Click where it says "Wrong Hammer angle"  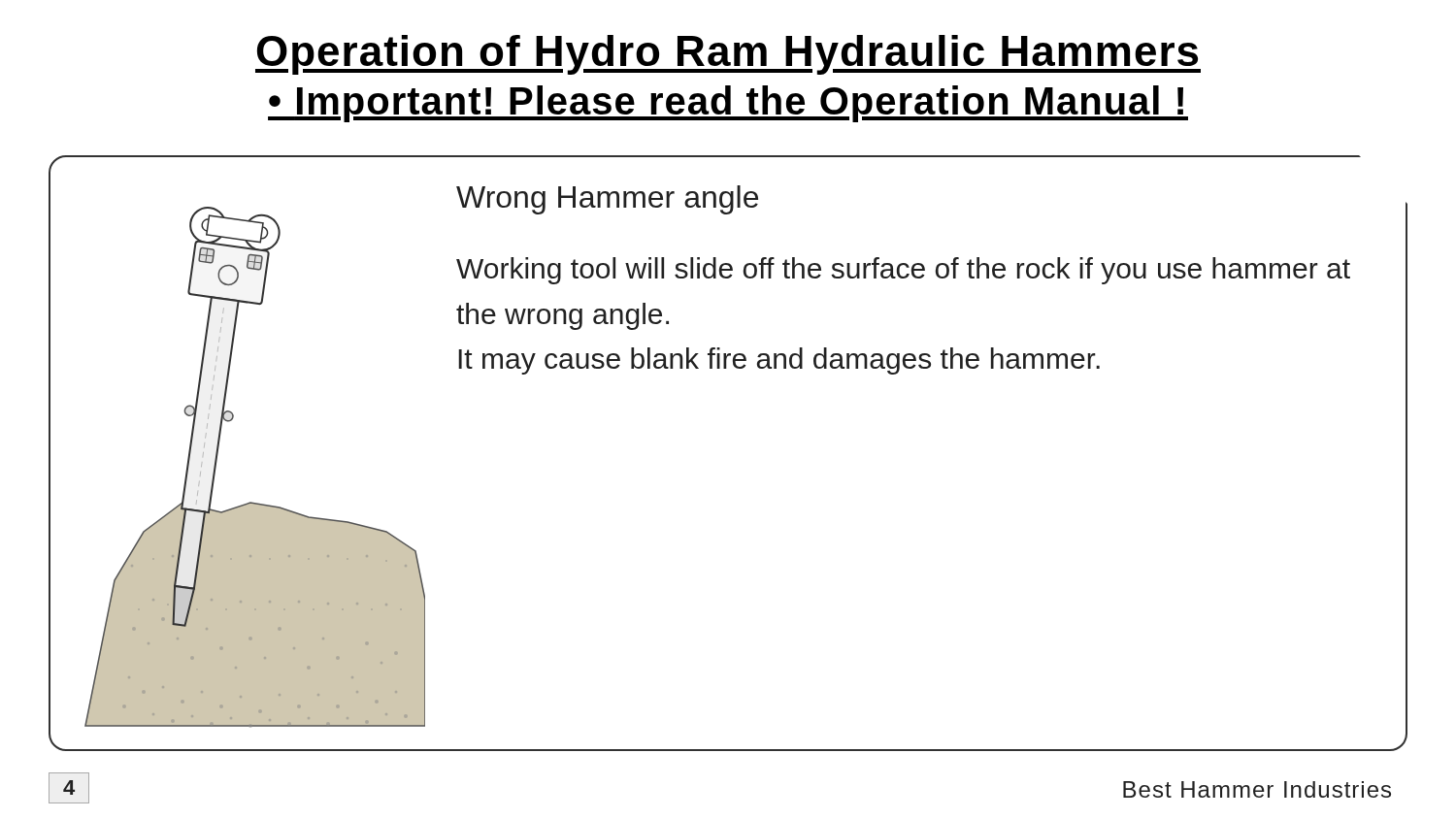point(608,197)
